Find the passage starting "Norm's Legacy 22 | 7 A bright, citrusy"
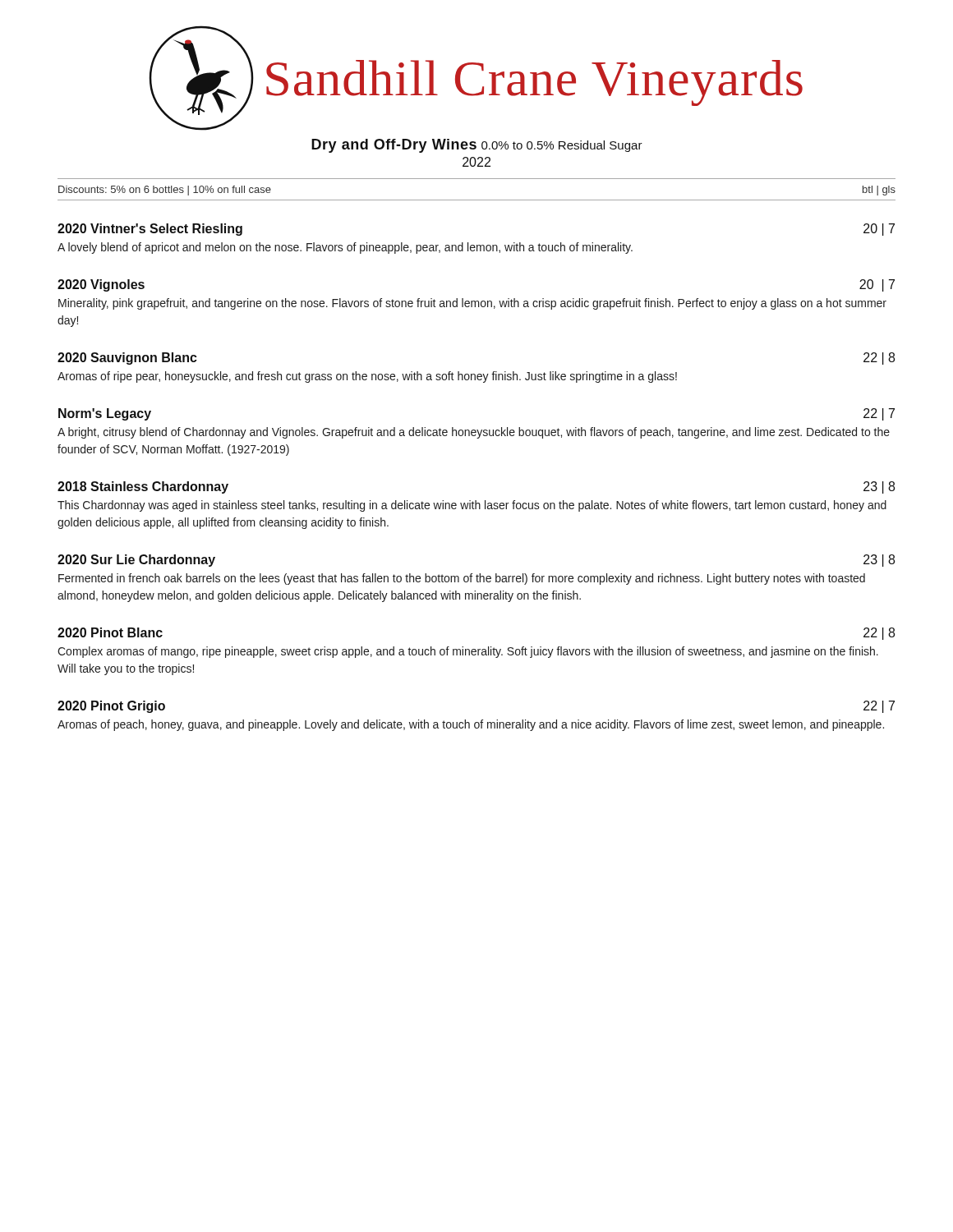The image size is (953, 1232). click(476, 432)
